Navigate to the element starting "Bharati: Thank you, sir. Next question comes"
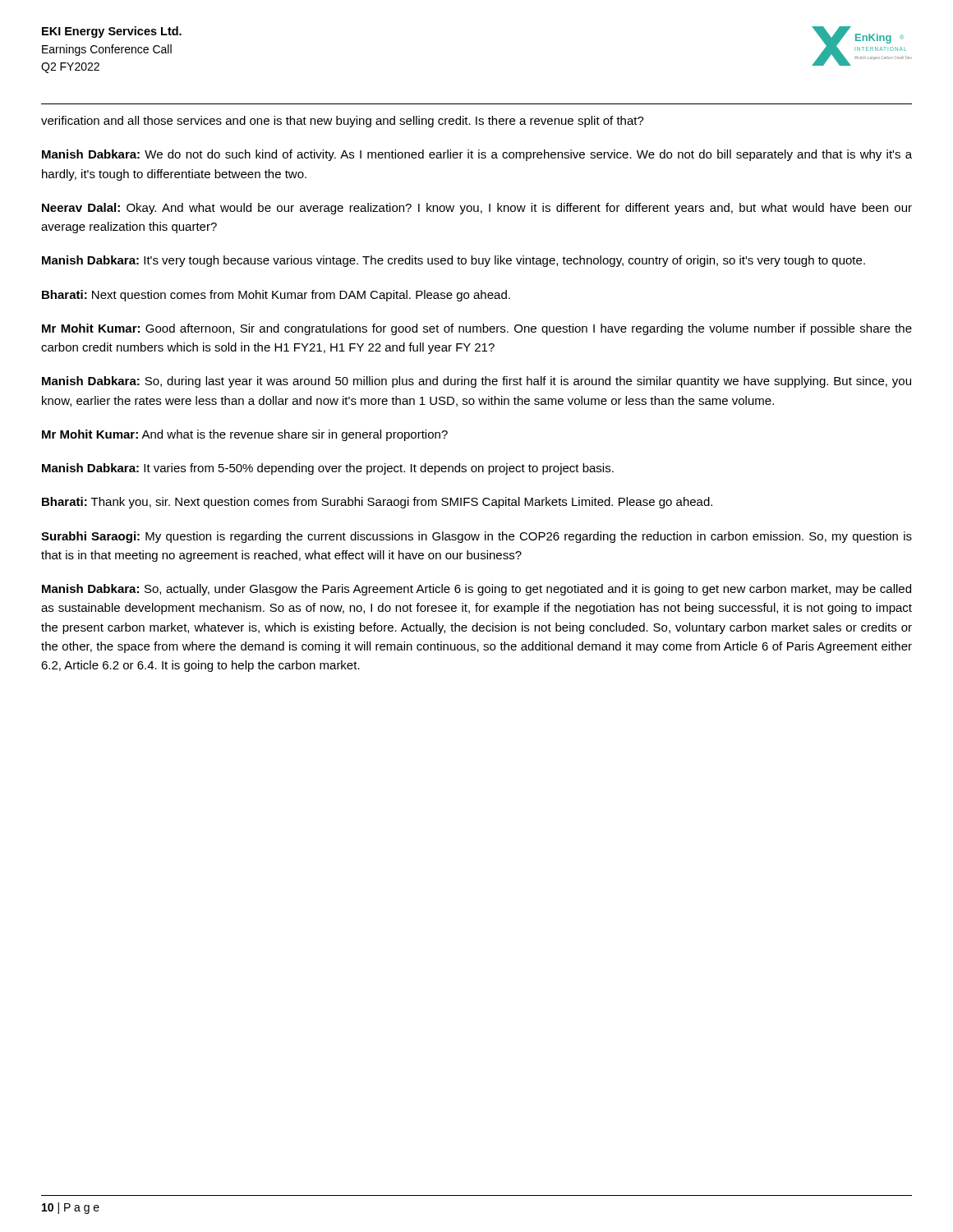The image size is (953, 1232). click(x=377, y=502)
